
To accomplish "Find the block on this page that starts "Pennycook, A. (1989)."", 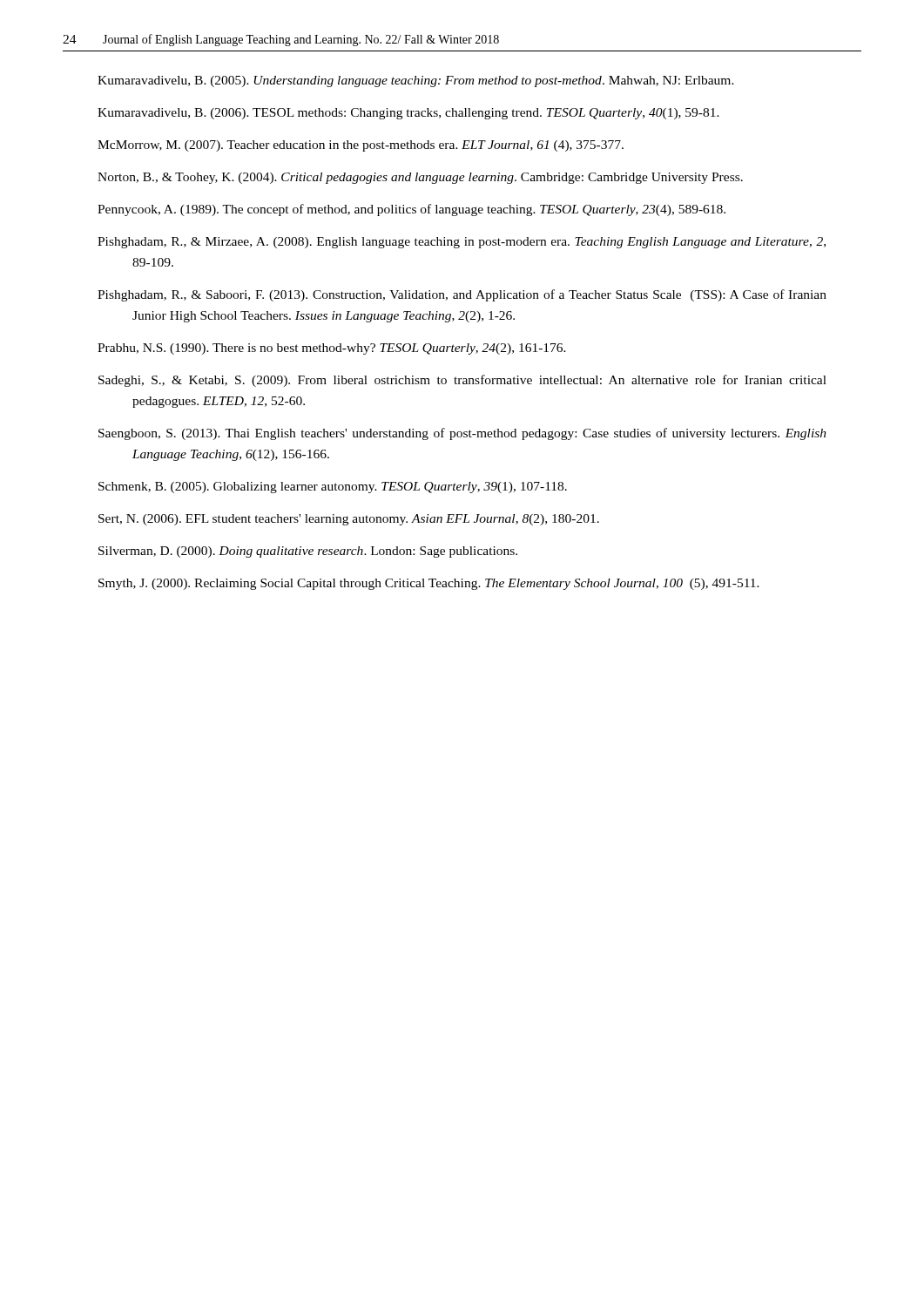I will 412,209.
